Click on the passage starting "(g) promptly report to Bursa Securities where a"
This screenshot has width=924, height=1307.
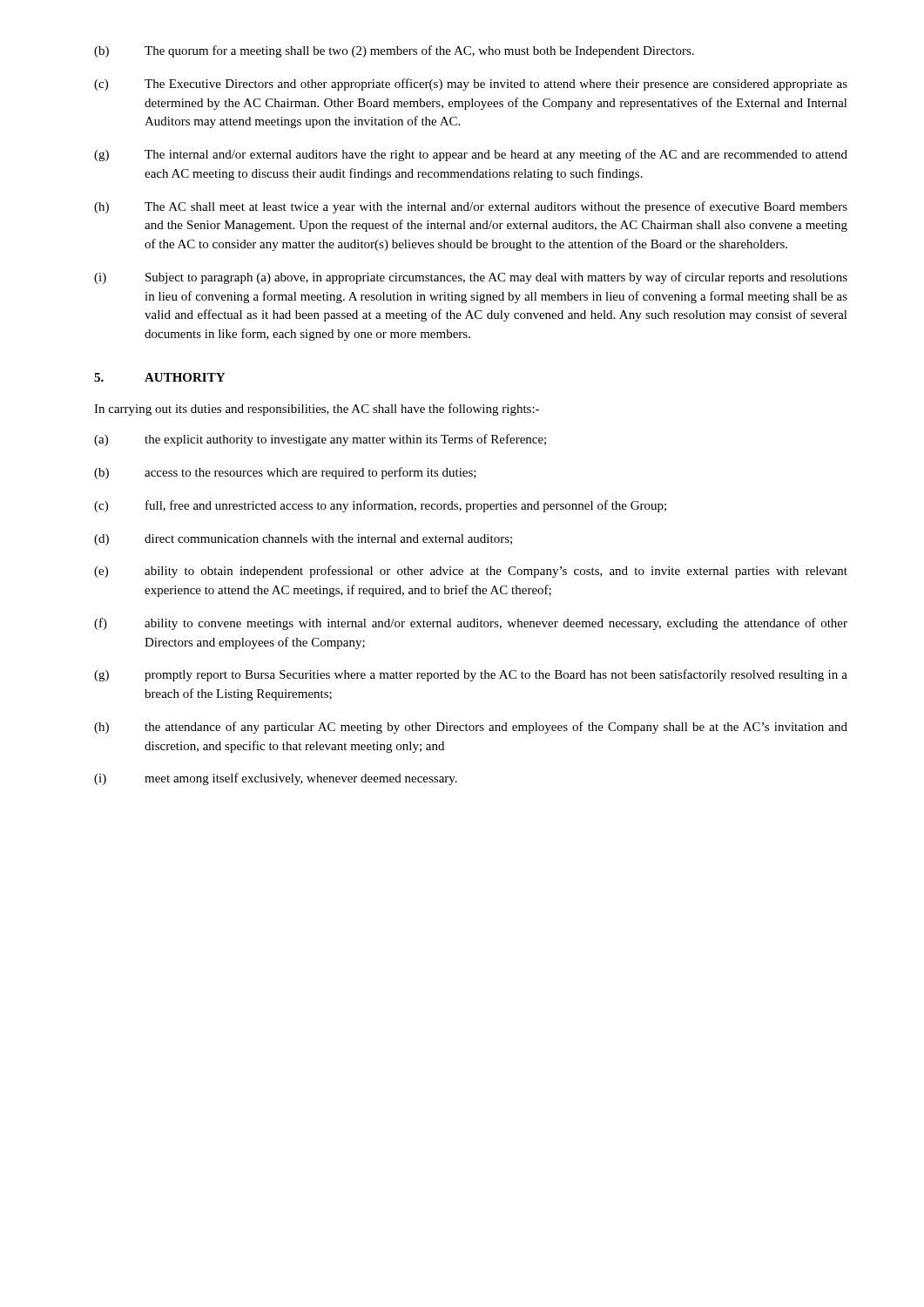point(471,685)
